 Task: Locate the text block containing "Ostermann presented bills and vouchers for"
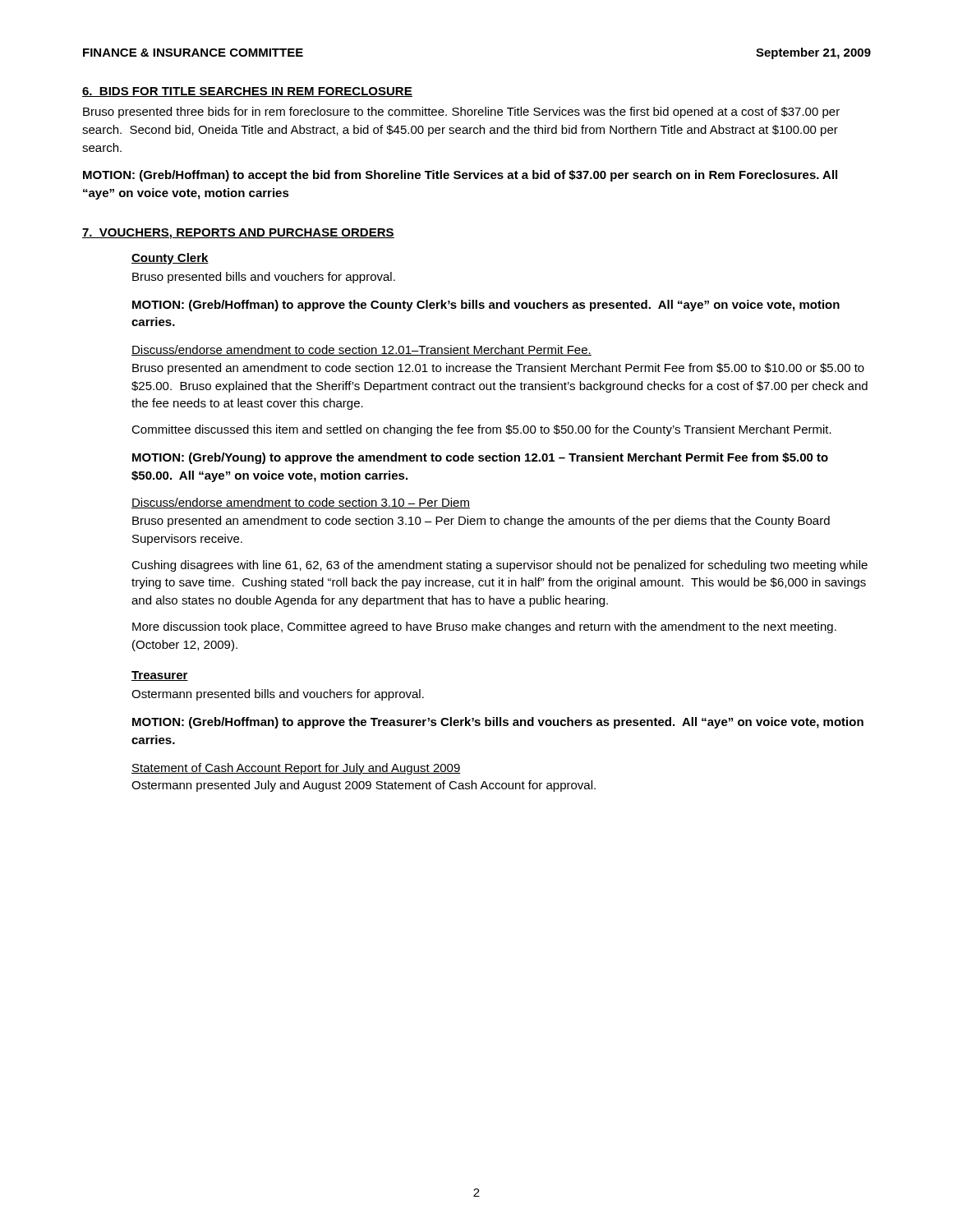278,694
